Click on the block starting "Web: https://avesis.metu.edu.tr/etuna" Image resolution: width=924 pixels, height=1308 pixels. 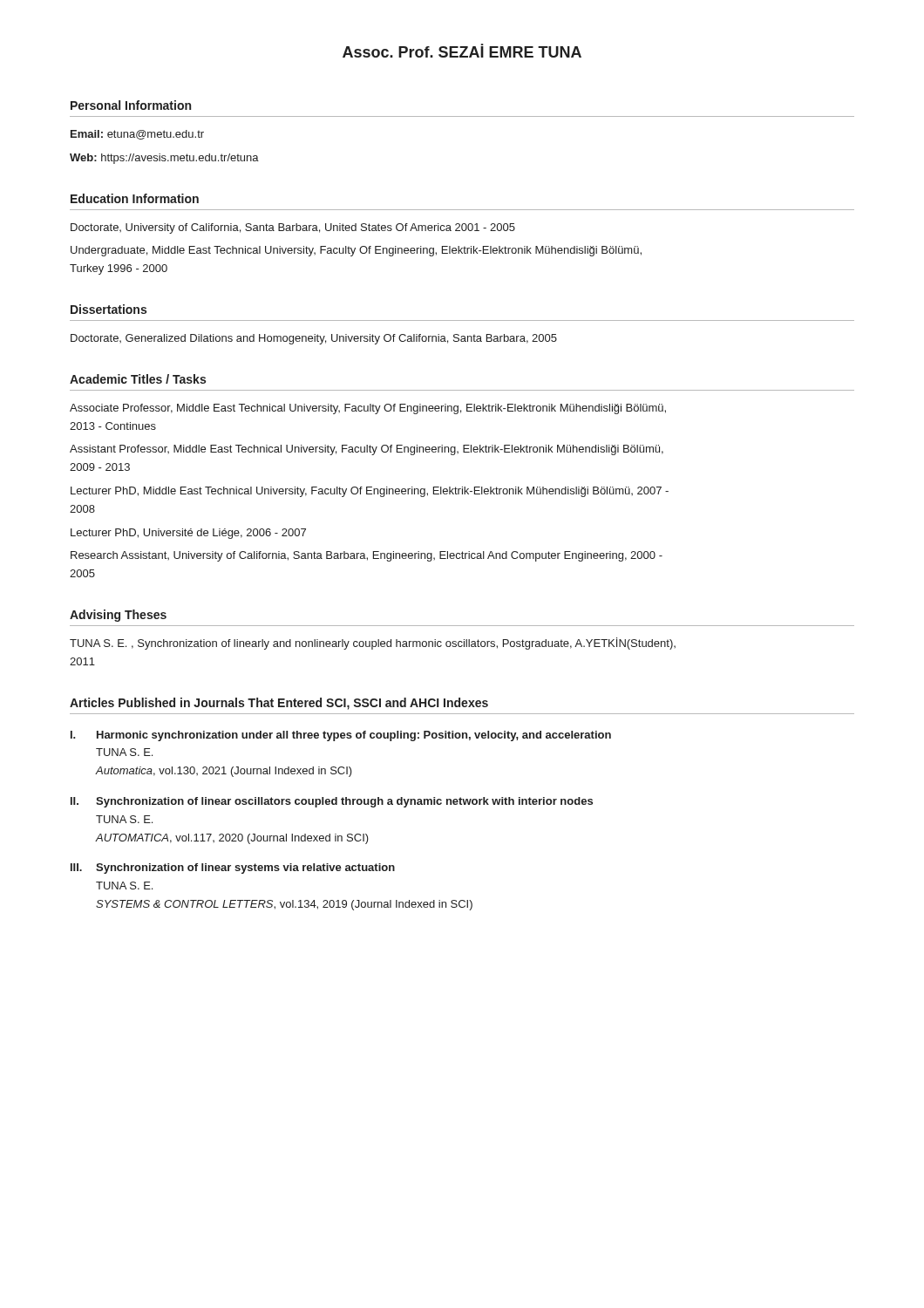tap(164, 157)
